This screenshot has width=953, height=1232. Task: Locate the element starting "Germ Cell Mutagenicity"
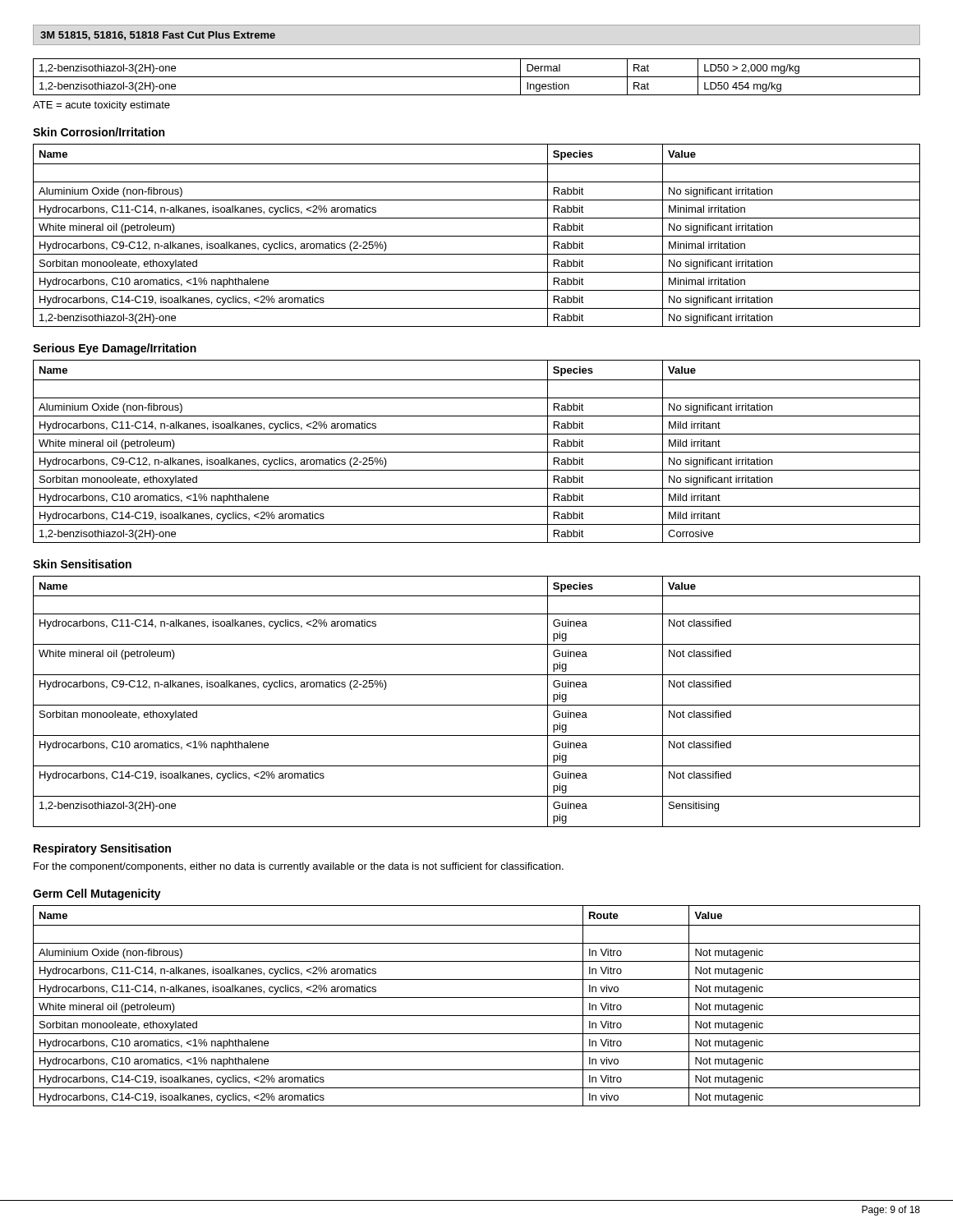point(97,894)
